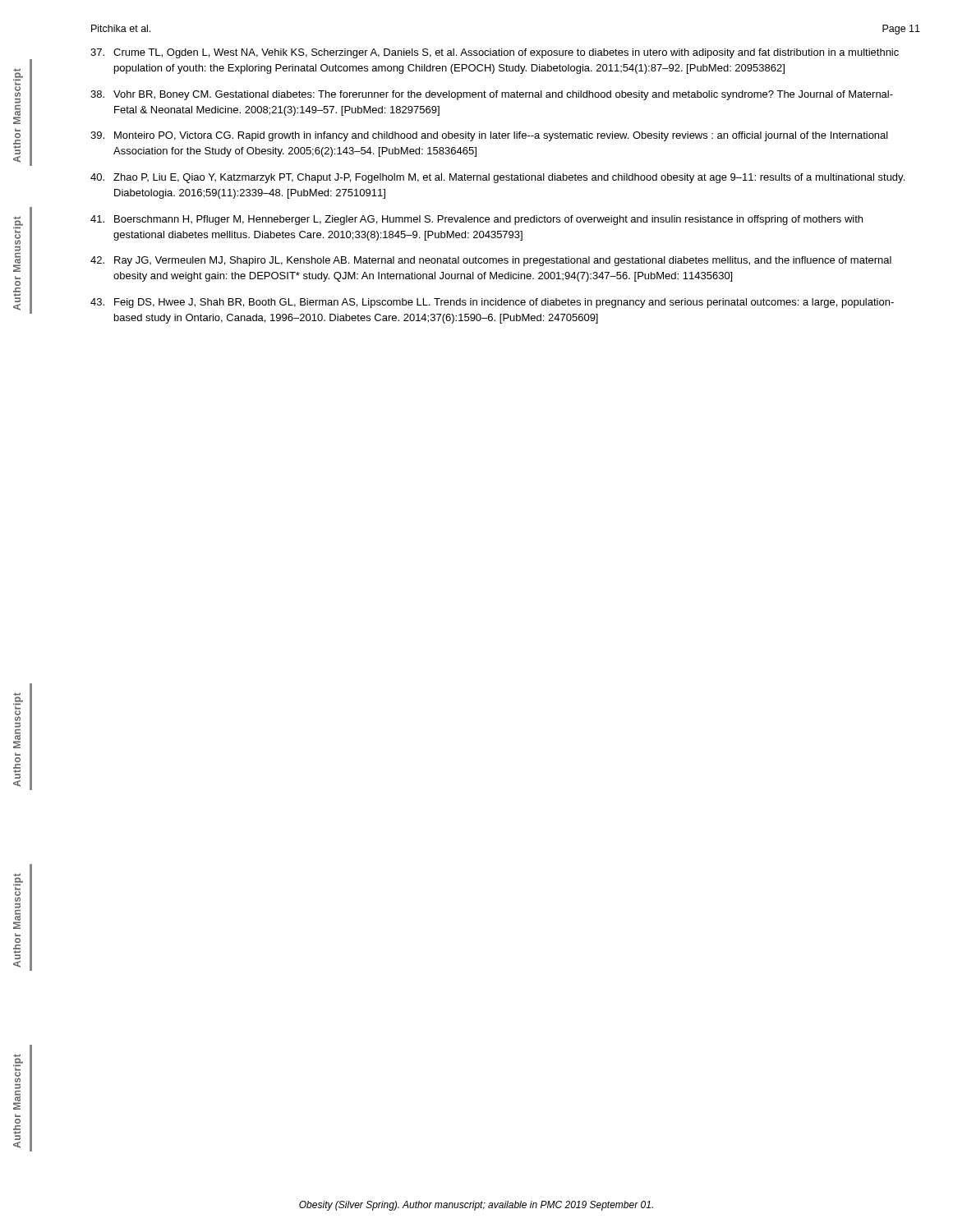
Task: Locate the text starting "43. Feig DS, Hwee J, Shah"
Action: point(499,310)
